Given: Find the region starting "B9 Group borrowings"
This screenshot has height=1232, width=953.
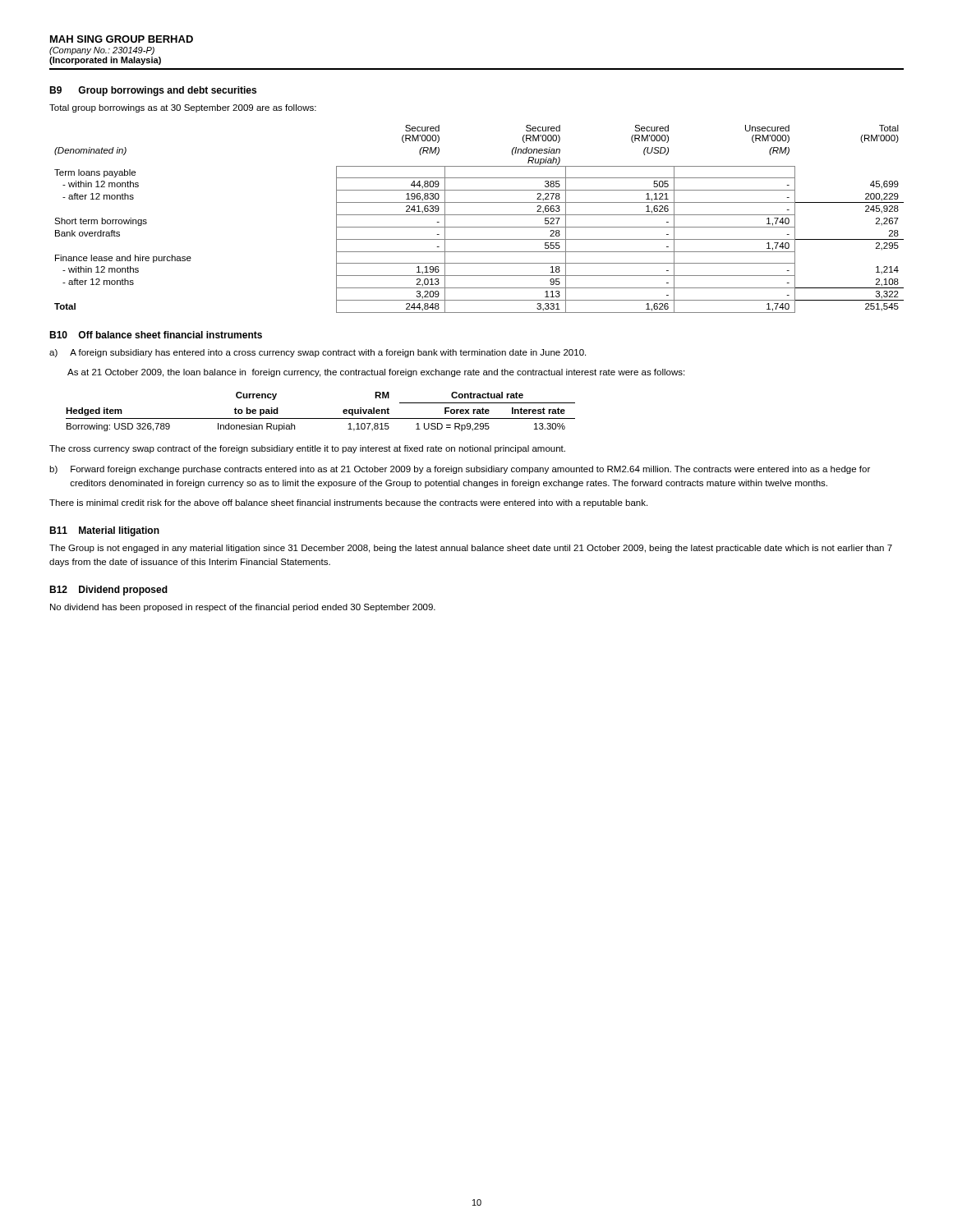Looking at the screenshot, I should 153,90.
